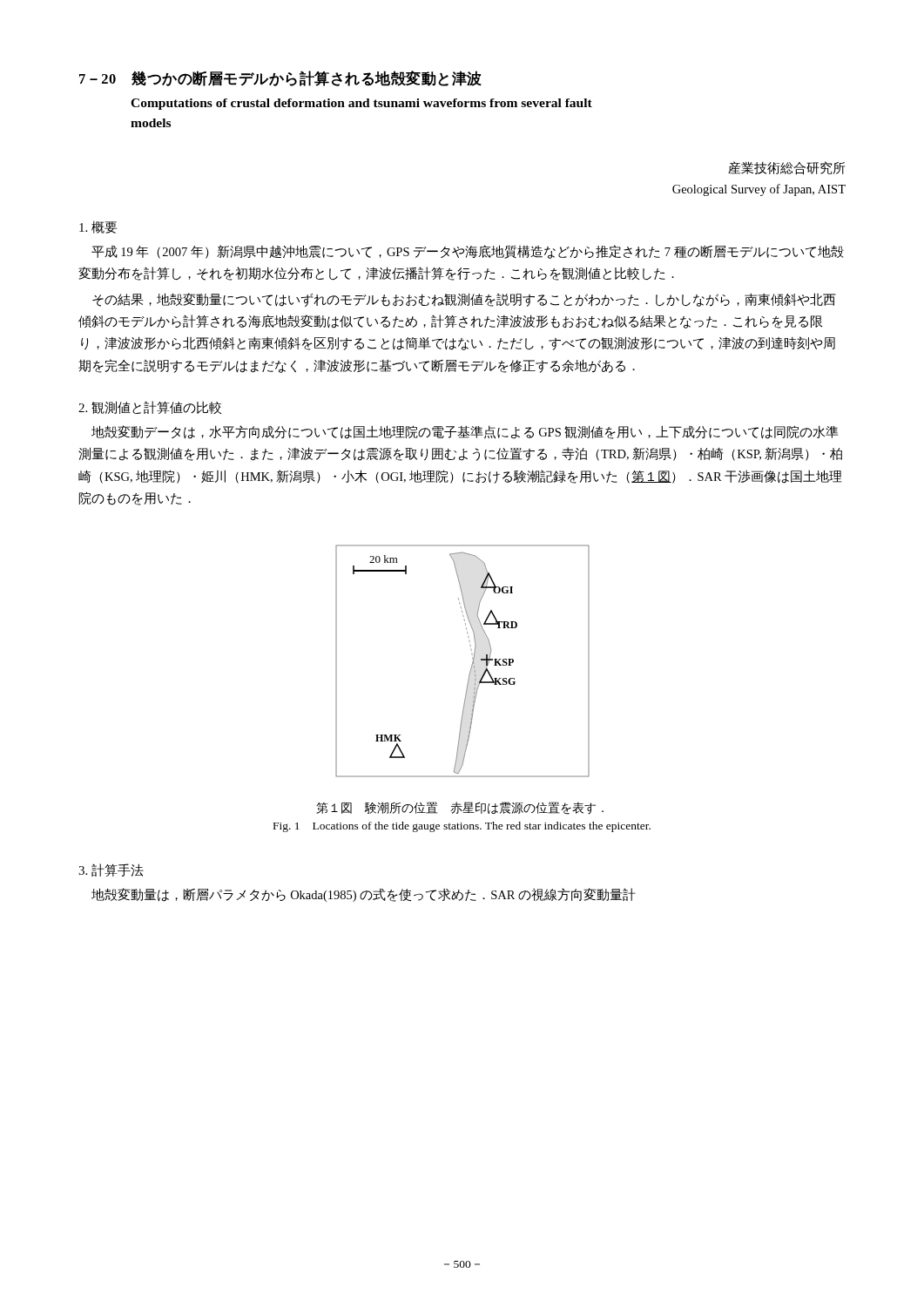Point to the title beginning "7－20 幾つかの断層モデルから計算される地殻変動と津波 Computations of crustal"
924x1307 pixels.
(x=462, y=101)
